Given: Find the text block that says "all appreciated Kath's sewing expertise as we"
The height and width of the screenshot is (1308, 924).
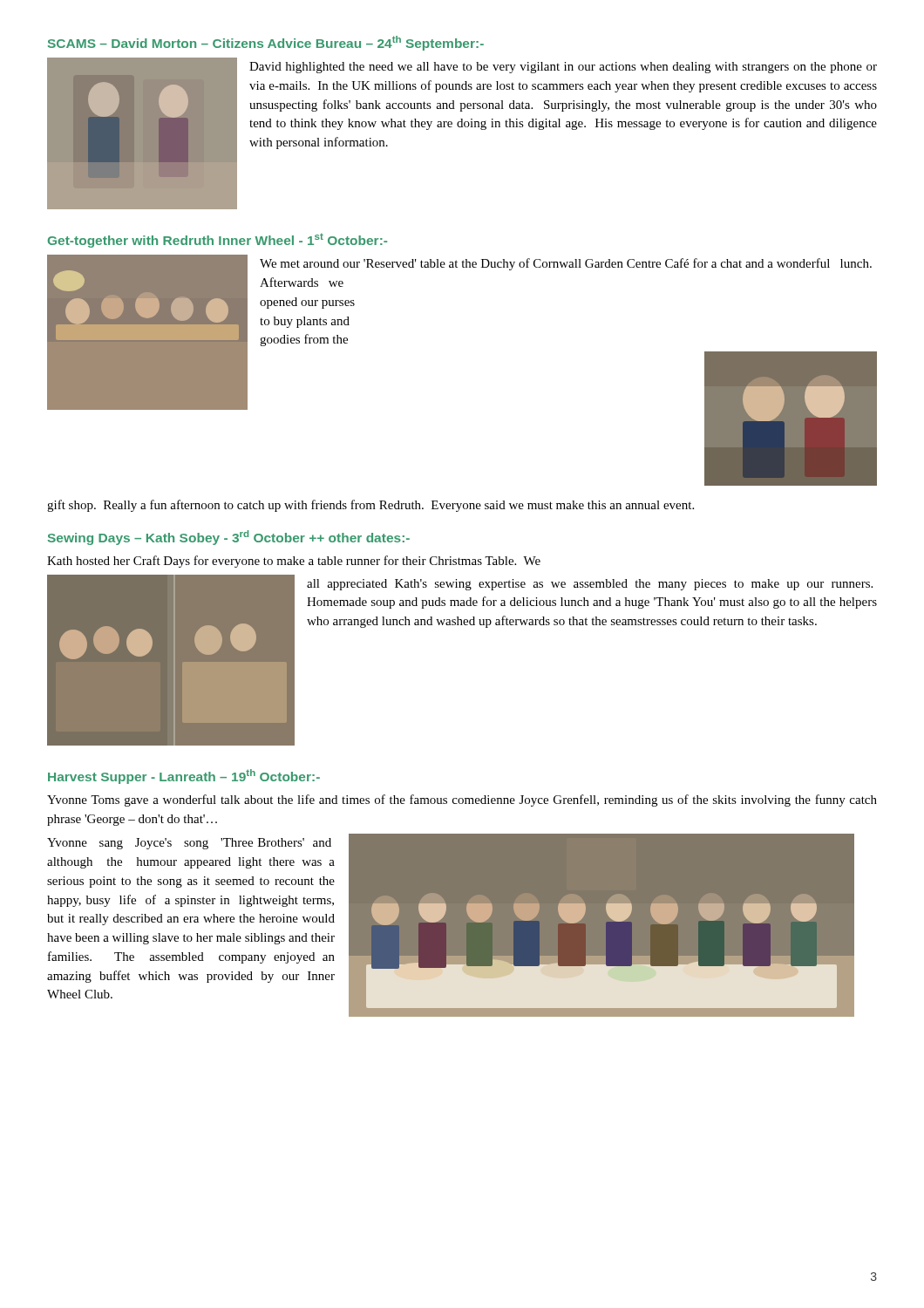Looking at the screenshot, I should coord(592,602).
